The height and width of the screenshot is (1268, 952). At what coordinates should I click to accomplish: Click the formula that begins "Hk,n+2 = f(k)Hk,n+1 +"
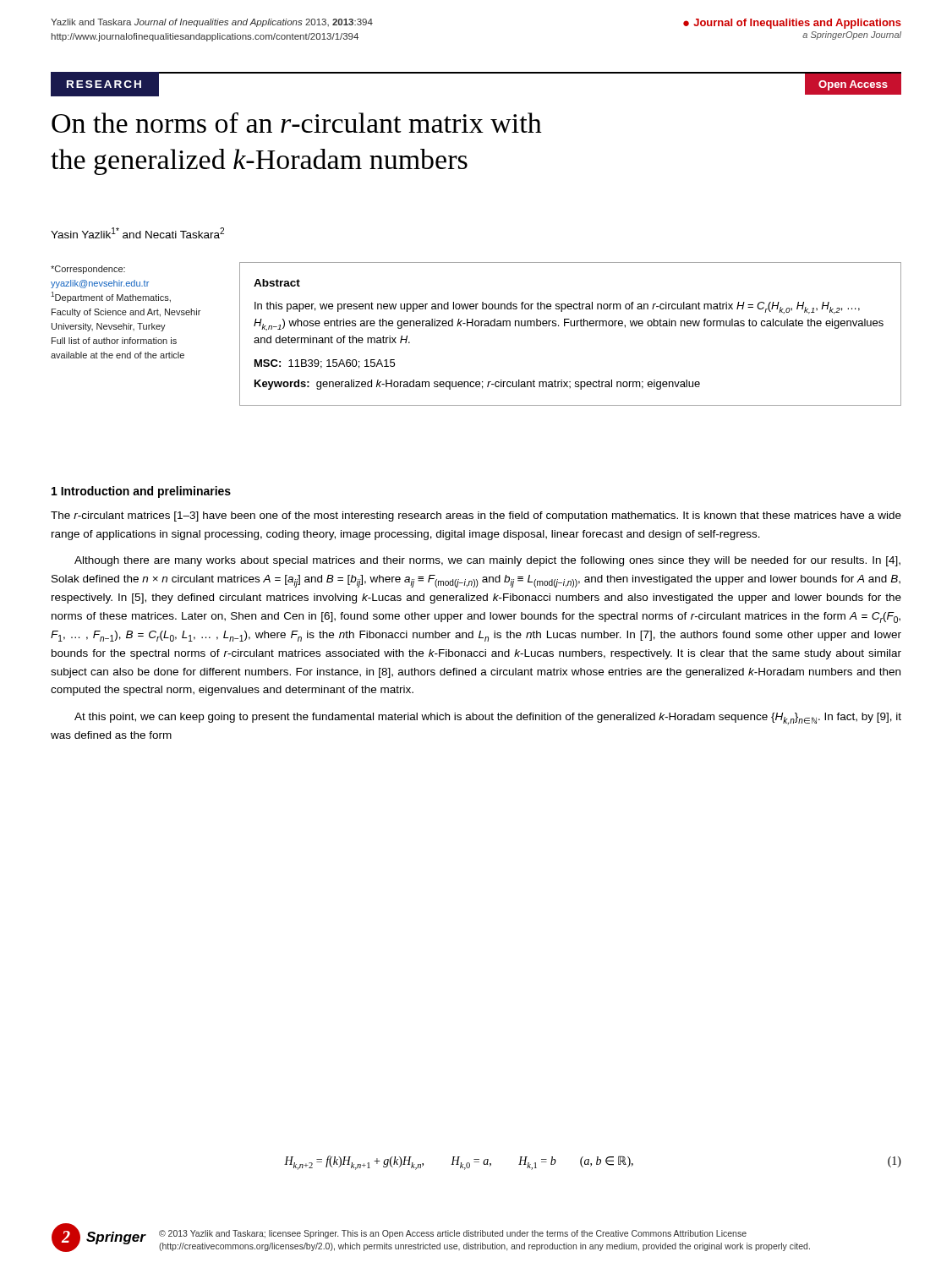point(476,1161)
